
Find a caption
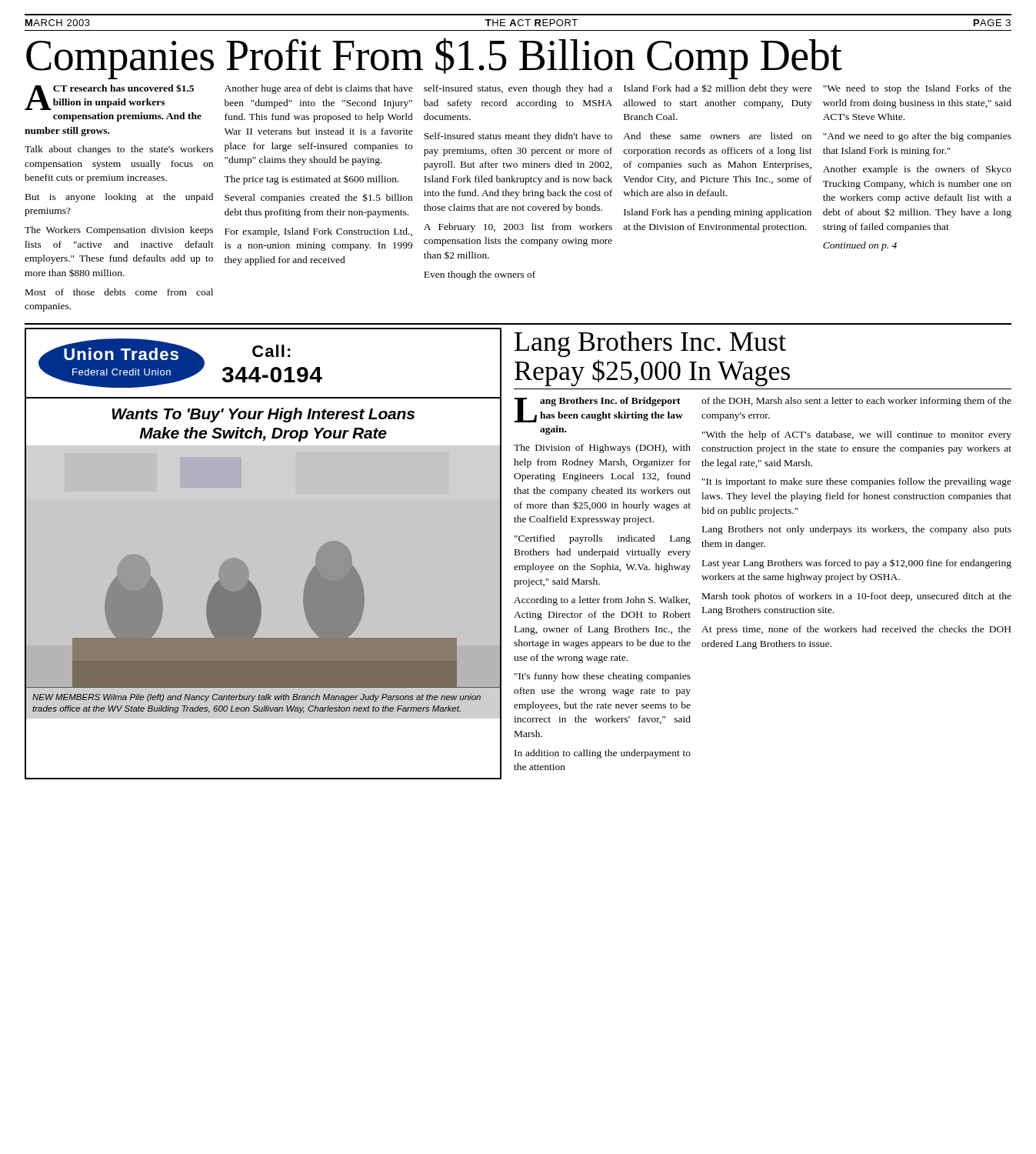point(257,703)
